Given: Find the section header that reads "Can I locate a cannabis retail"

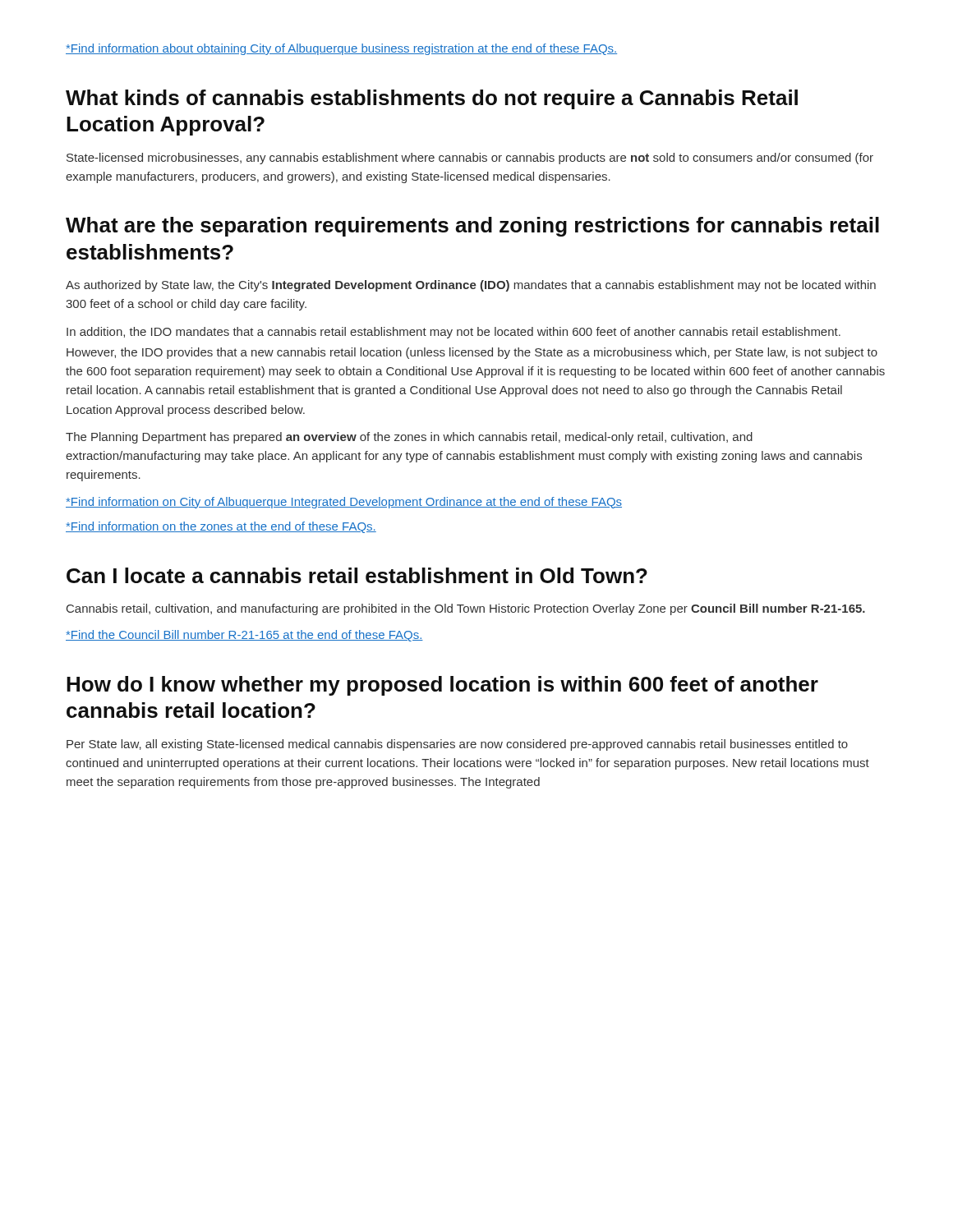Looking at the screenshot, I should [357, 575].
